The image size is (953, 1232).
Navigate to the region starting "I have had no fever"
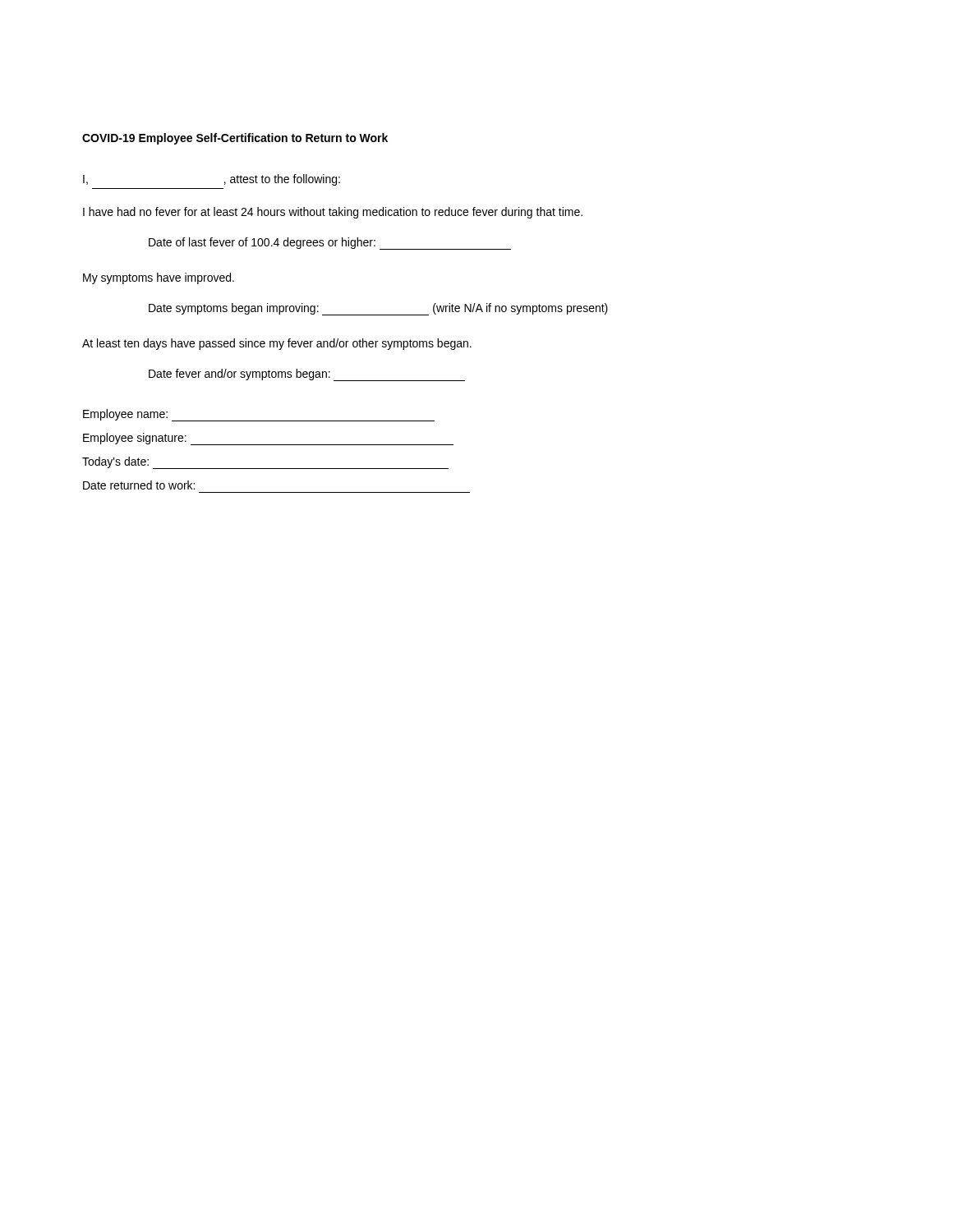point(333,212)
